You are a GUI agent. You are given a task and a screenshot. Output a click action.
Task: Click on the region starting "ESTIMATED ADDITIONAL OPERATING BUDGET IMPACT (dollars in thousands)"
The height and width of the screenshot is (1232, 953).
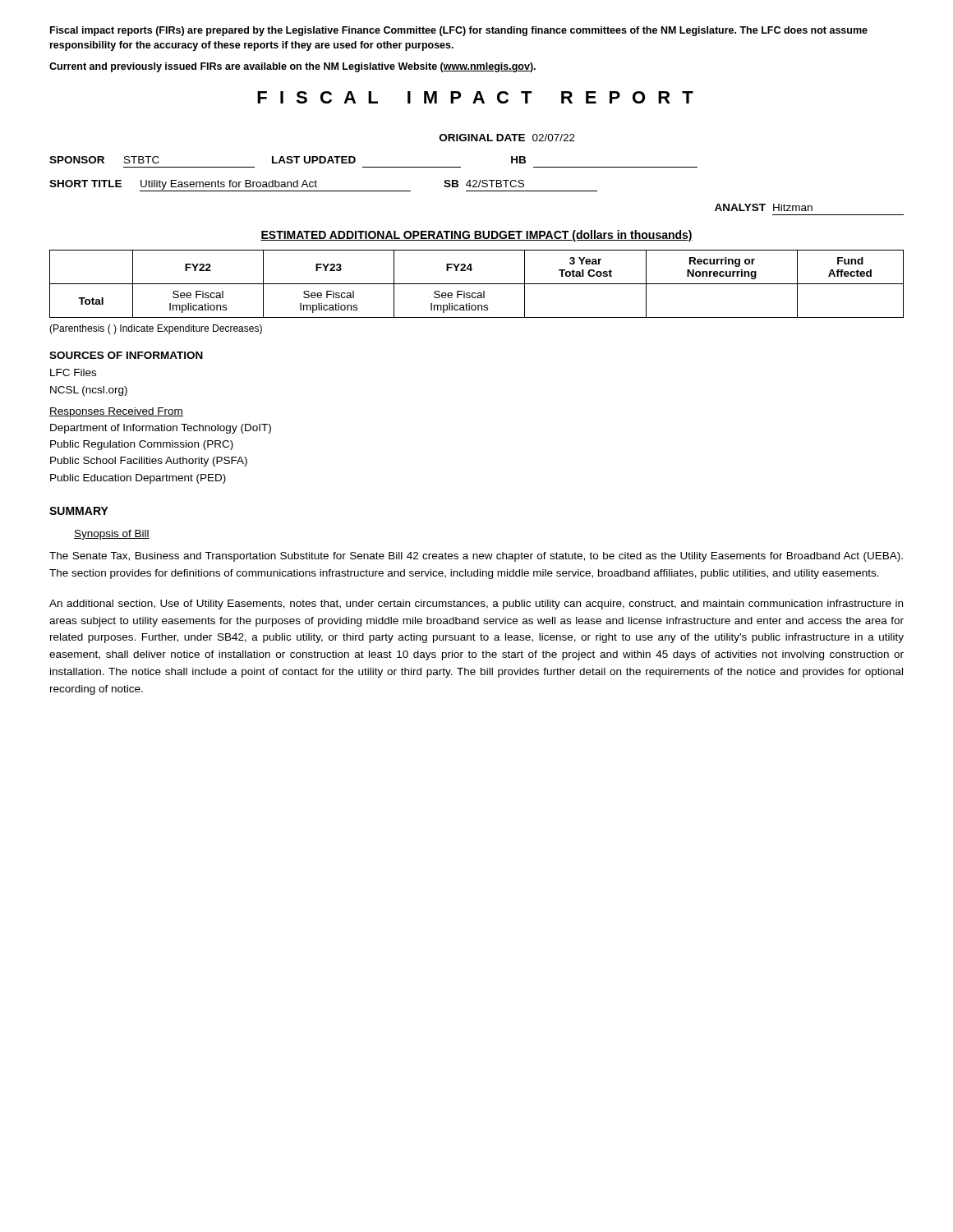pyautogui.click(x=476, y=235)
